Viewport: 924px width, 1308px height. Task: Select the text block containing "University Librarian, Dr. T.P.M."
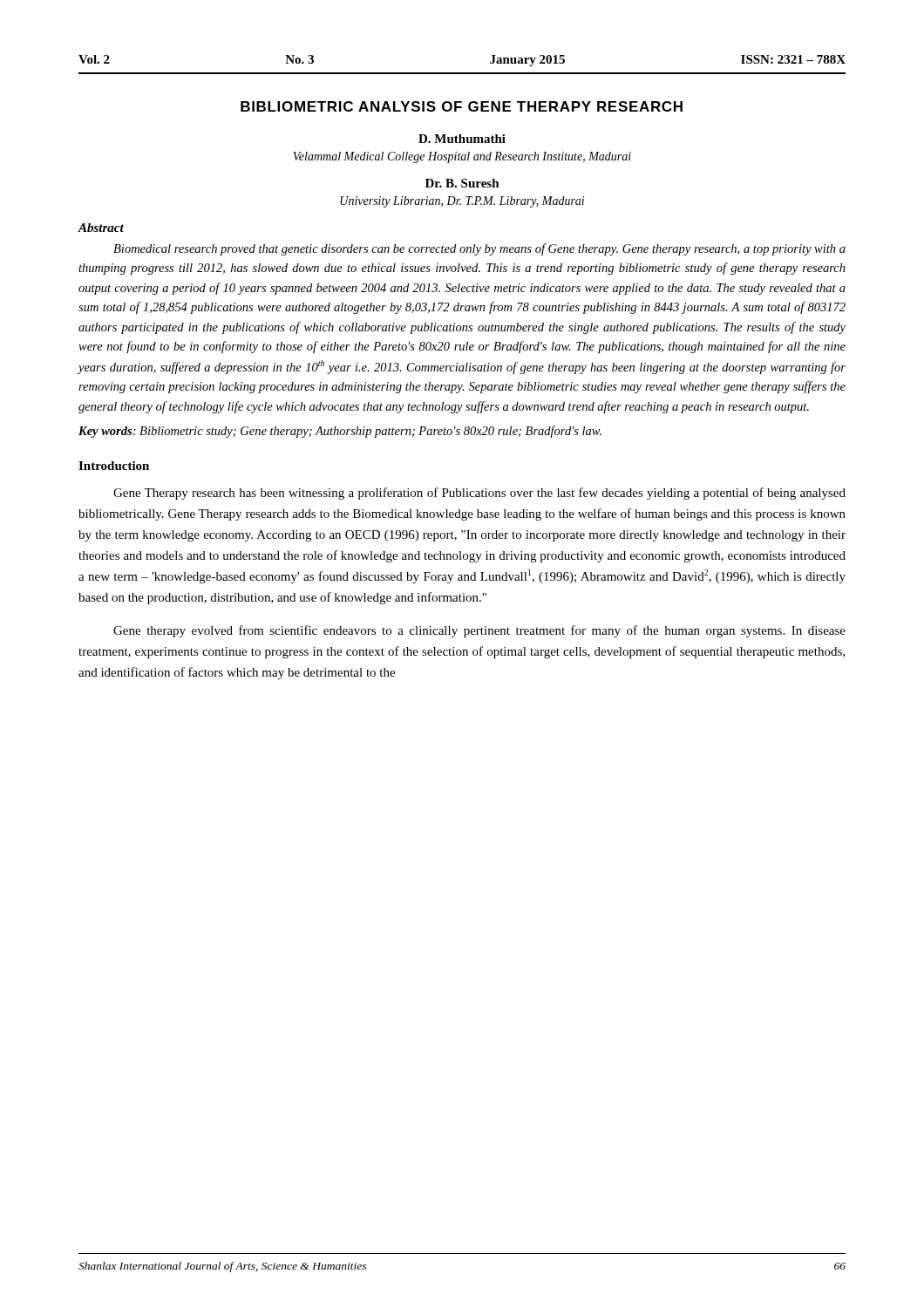coord(462,201)
